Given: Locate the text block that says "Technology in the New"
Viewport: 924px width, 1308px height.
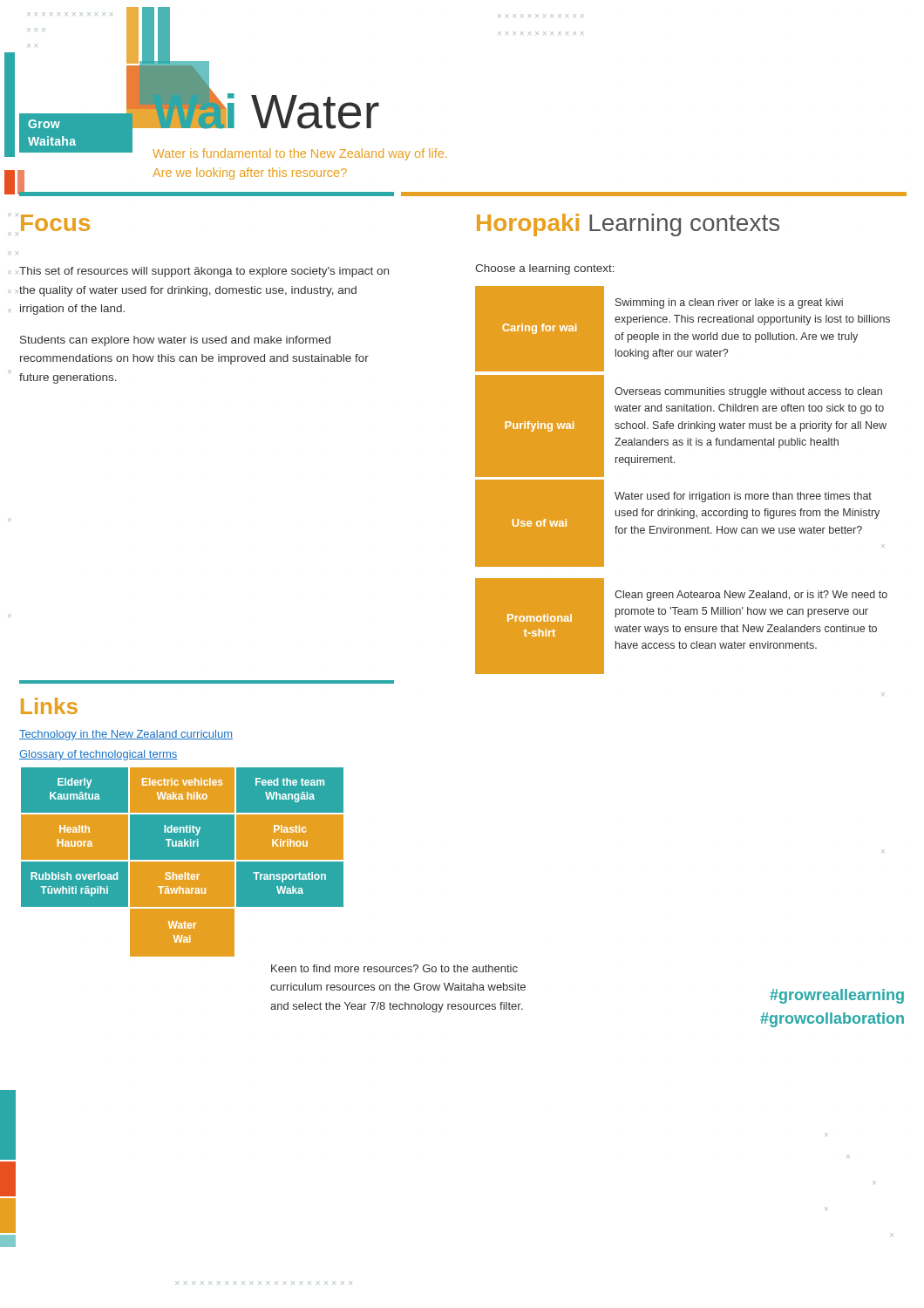Looking at the screenshot, I should coord(126,744).
